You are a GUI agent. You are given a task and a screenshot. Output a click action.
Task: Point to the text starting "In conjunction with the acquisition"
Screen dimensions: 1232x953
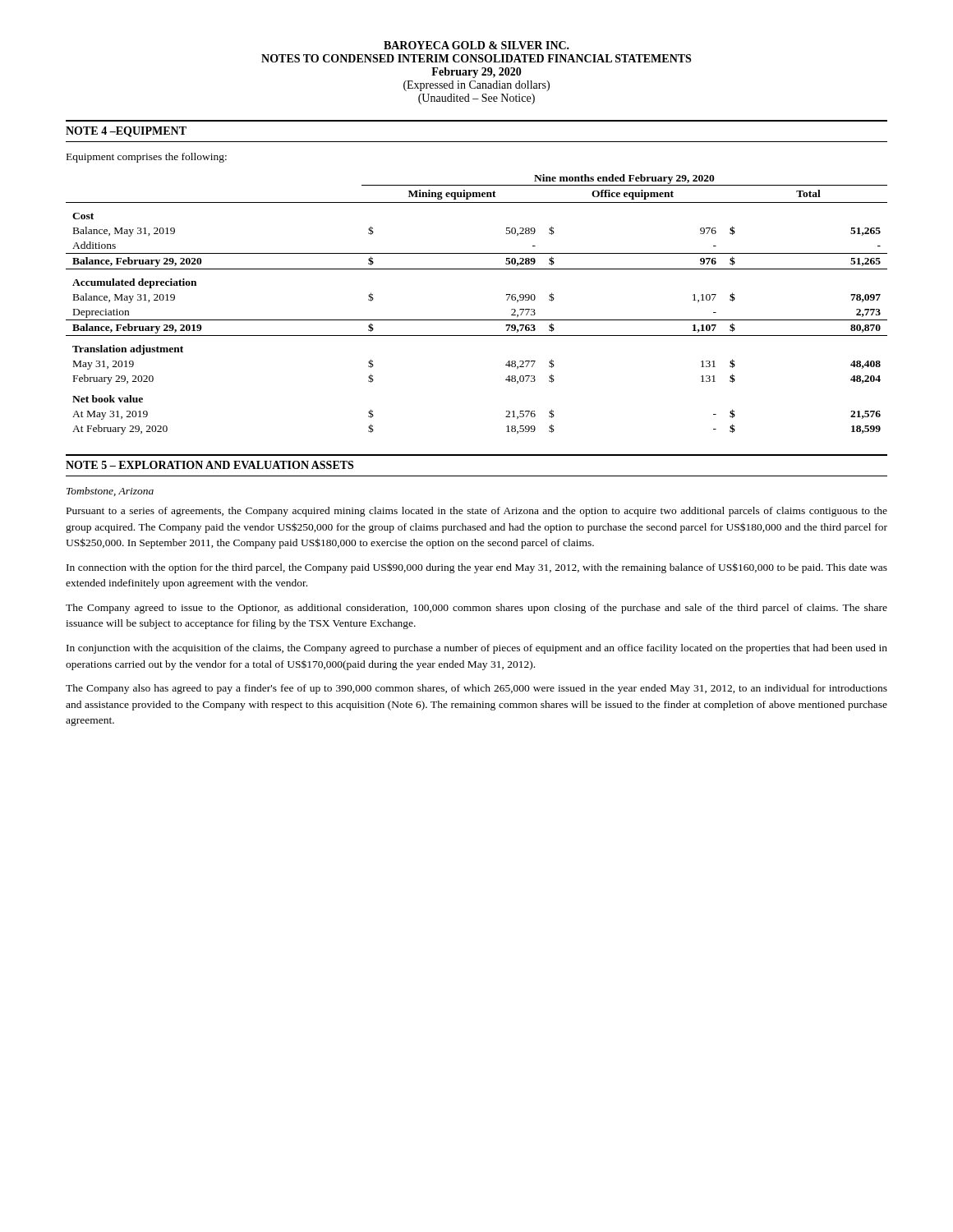476,656
